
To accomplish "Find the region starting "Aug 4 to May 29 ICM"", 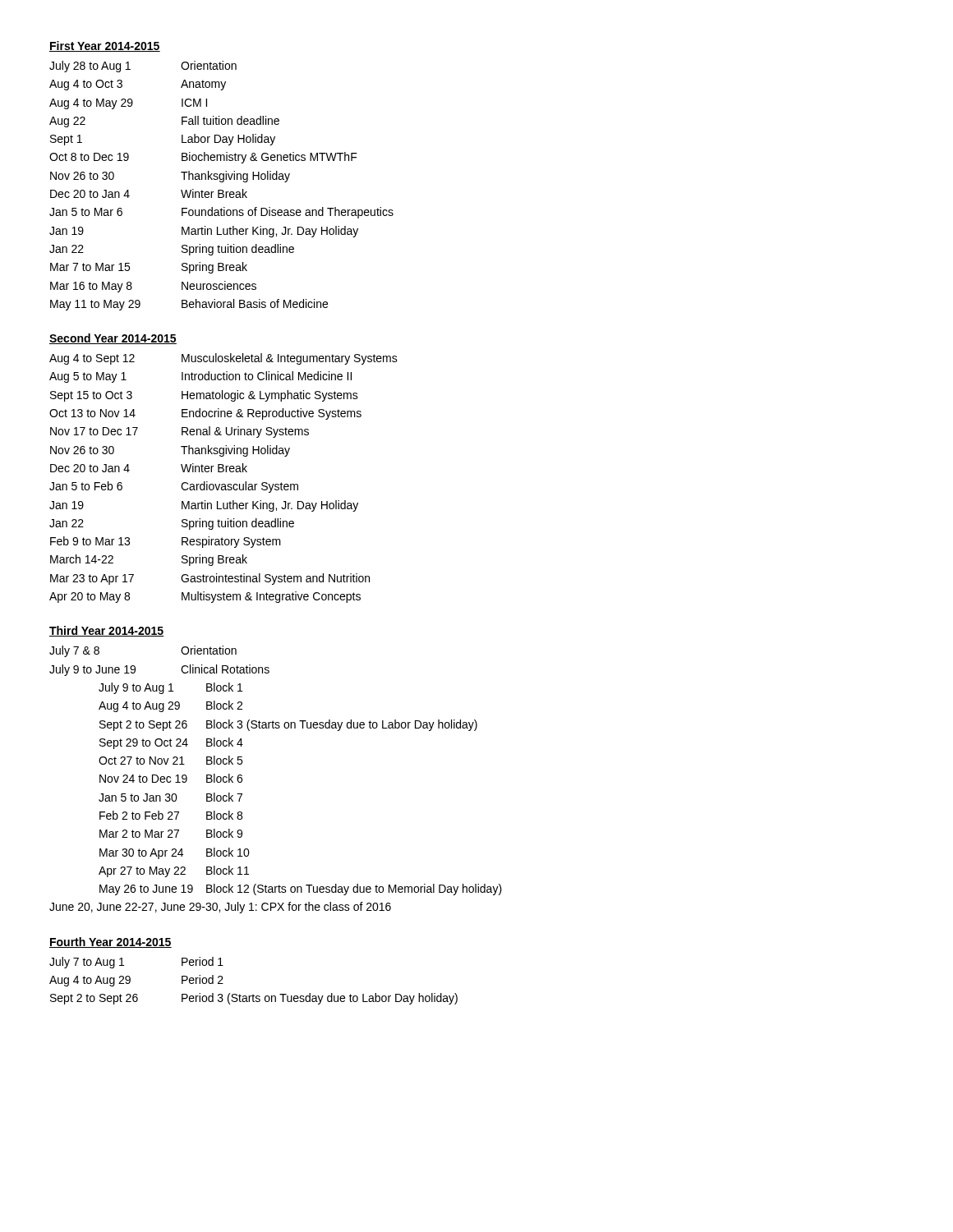I will pos(128,104).
